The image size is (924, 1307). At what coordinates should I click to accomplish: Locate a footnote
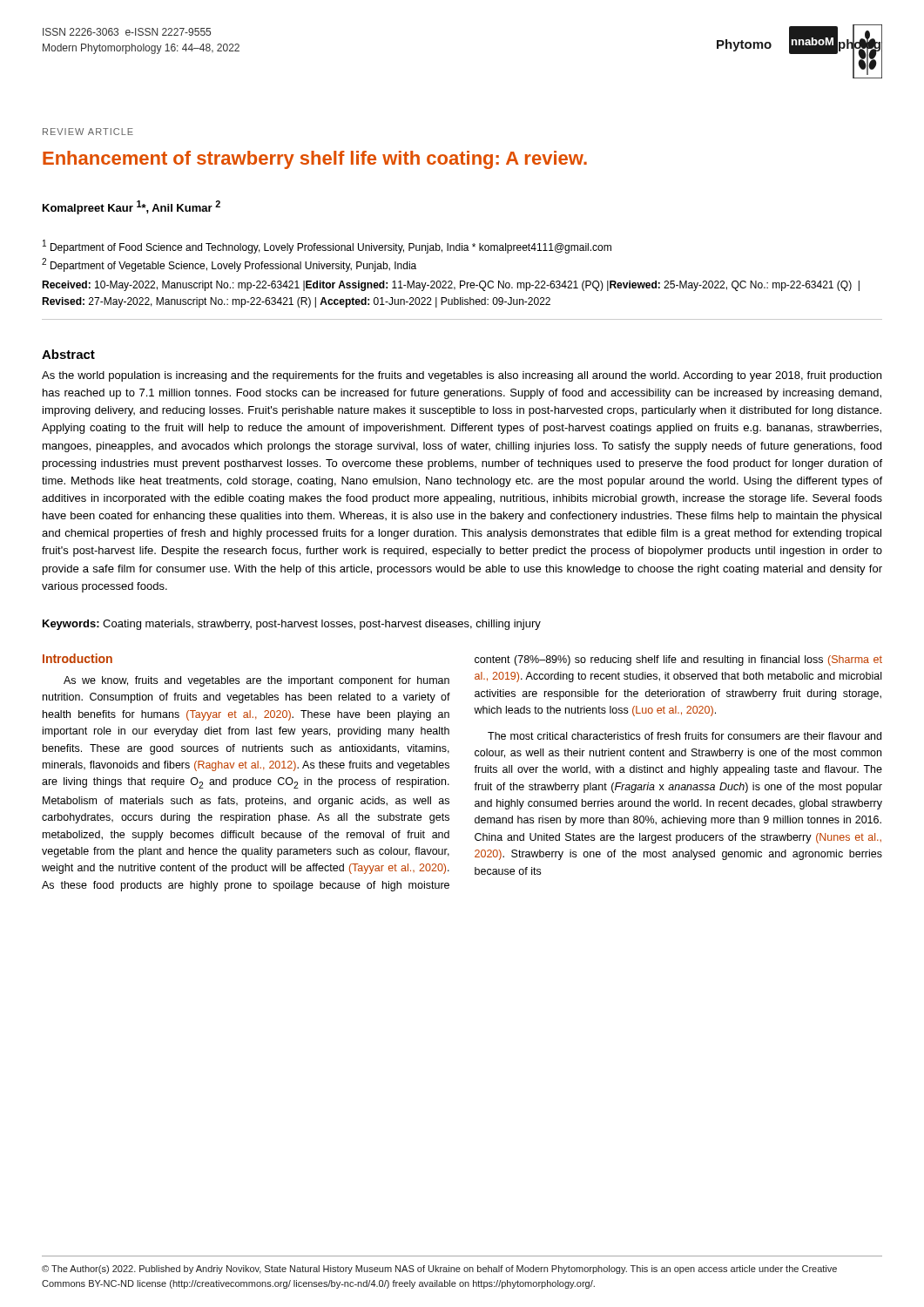pos(440,1276)
